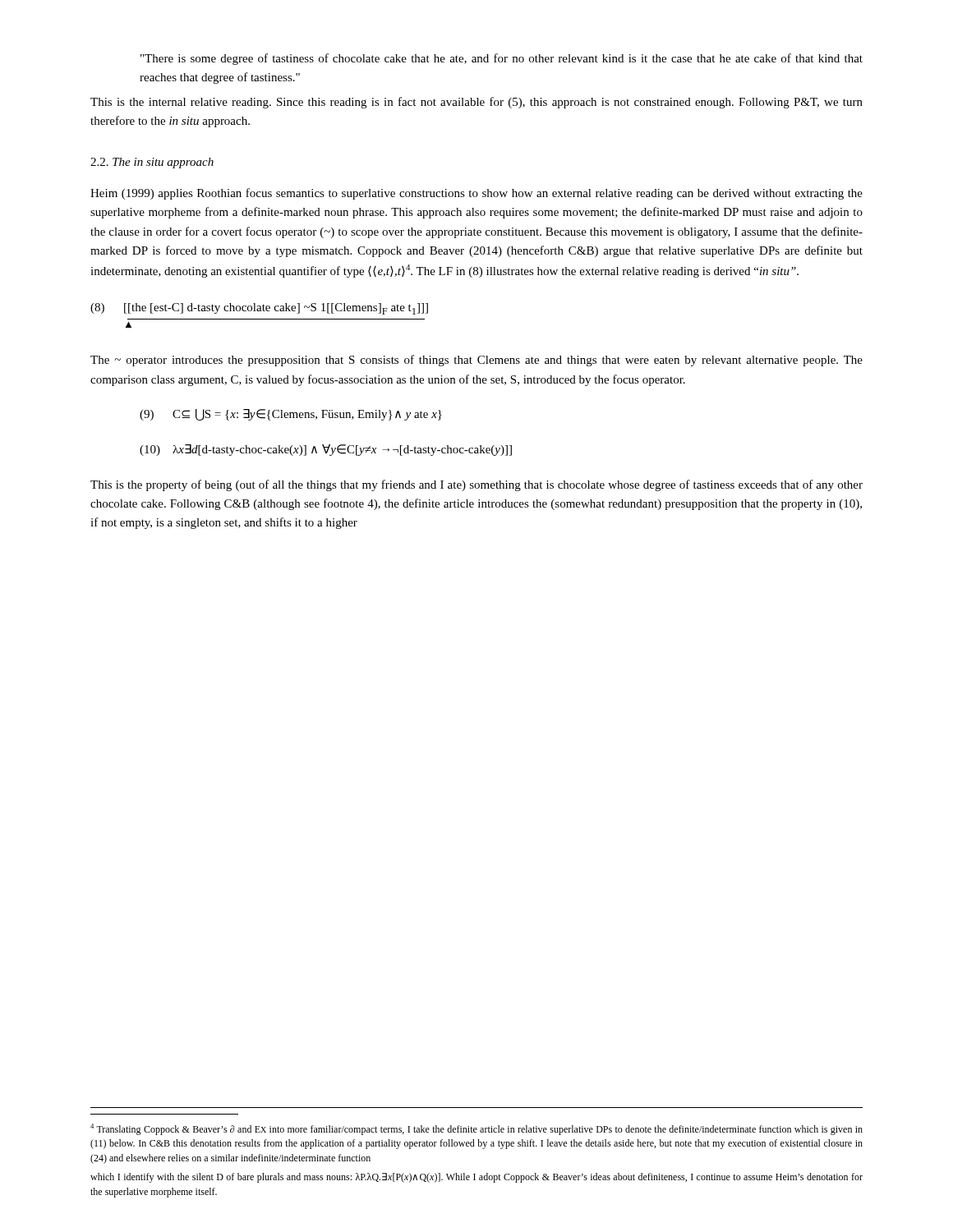Click on the block starting "Heim (1999) applies Roothian focus"
Viewport: 953px width, 1232px height.
[x=476, y=233]
